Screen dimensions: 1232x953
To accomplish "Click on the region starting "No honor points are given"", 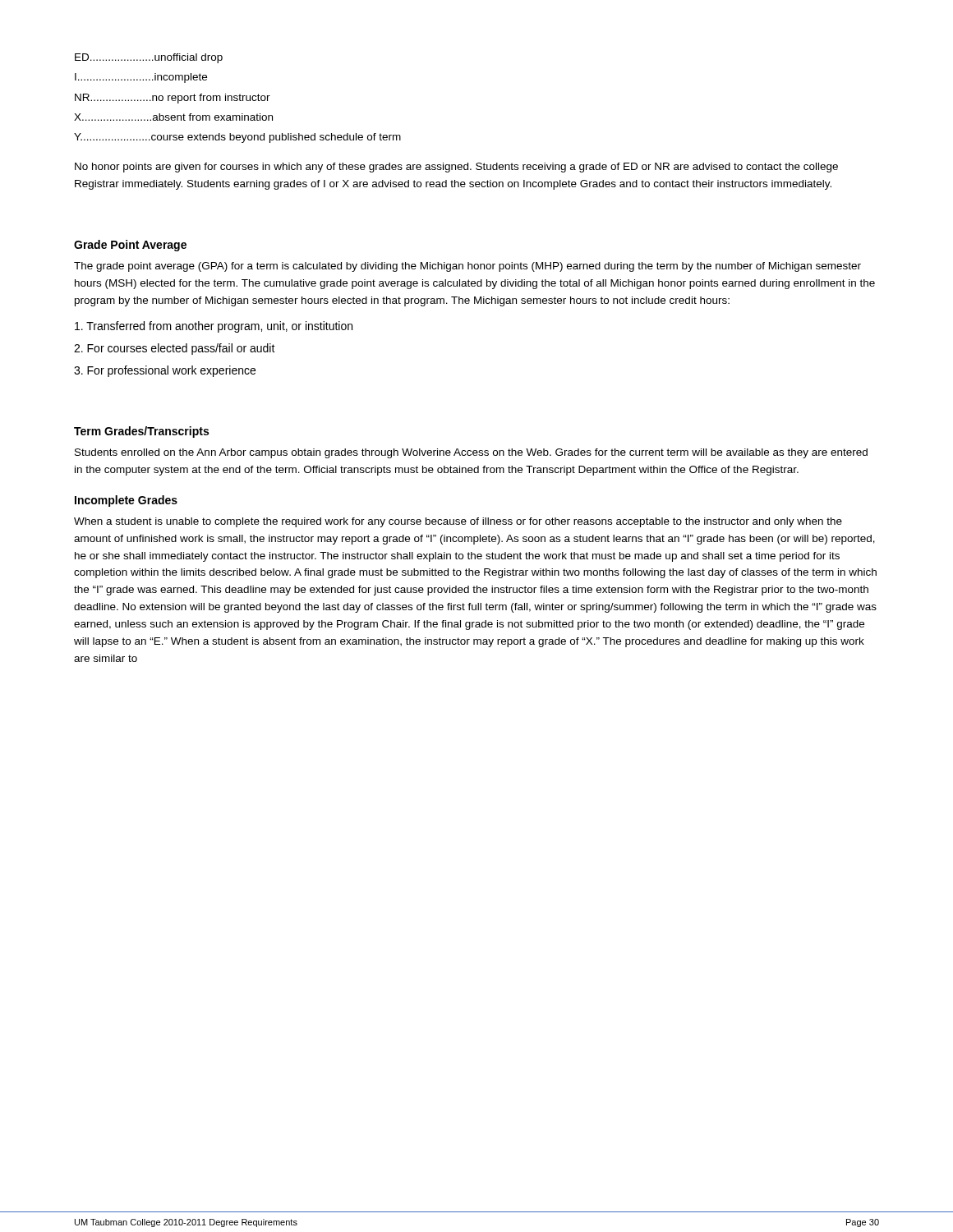I will (x=456, y=175).
